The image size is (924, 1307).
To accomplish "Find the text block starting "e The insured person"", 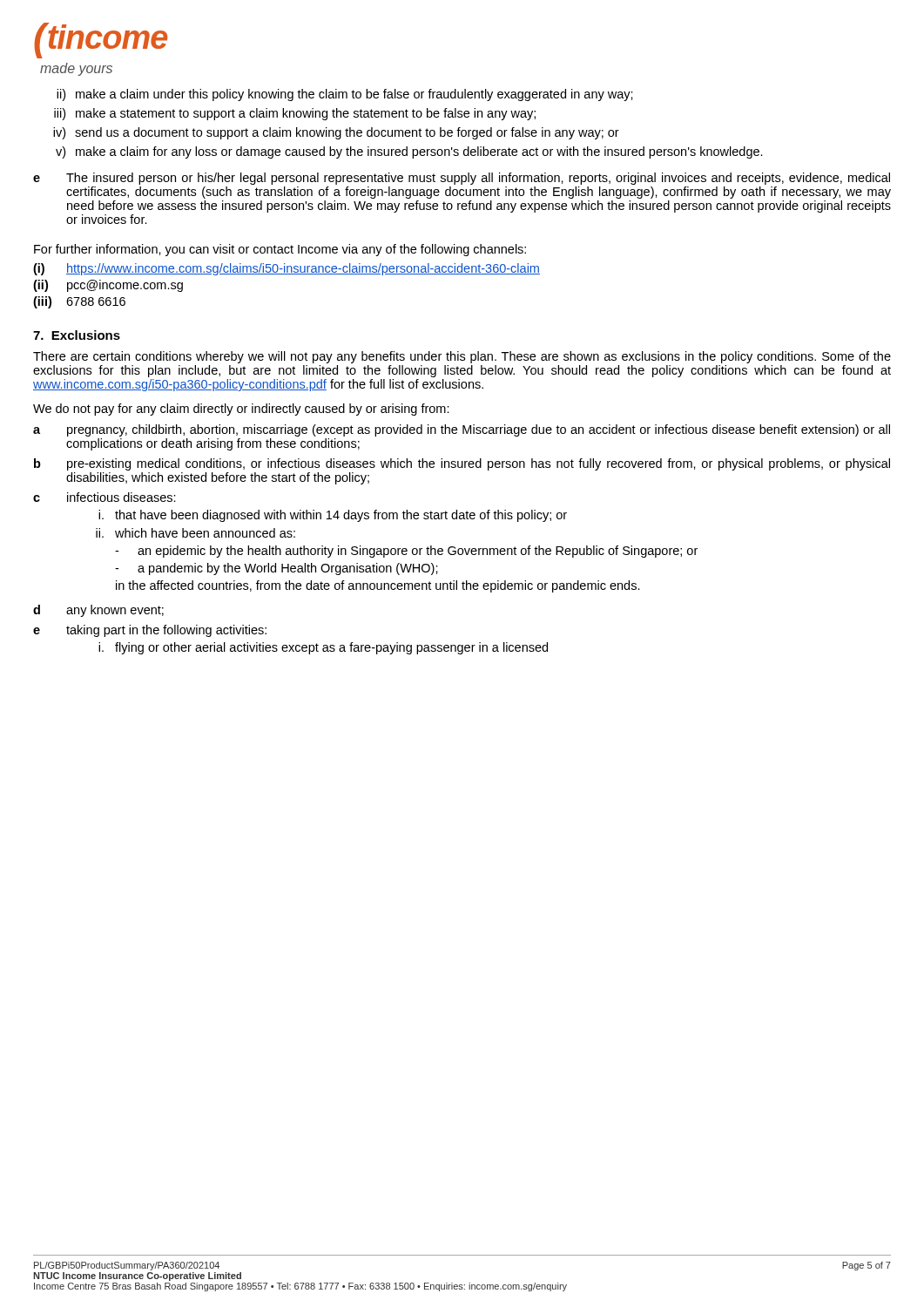I will (x=462, y=199).
